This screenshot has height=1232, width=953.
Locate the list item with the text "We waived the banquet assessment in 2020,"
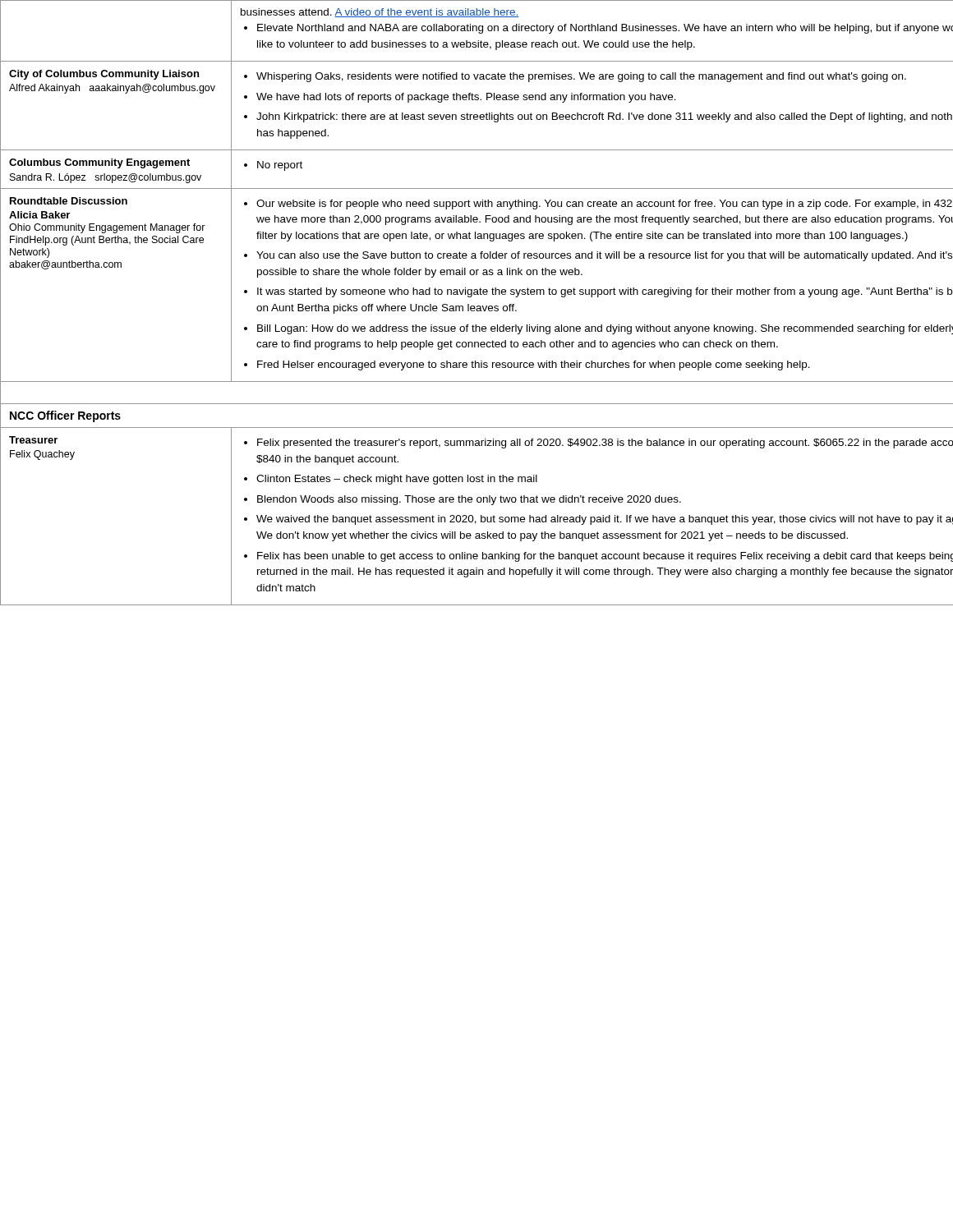[605, 527]
